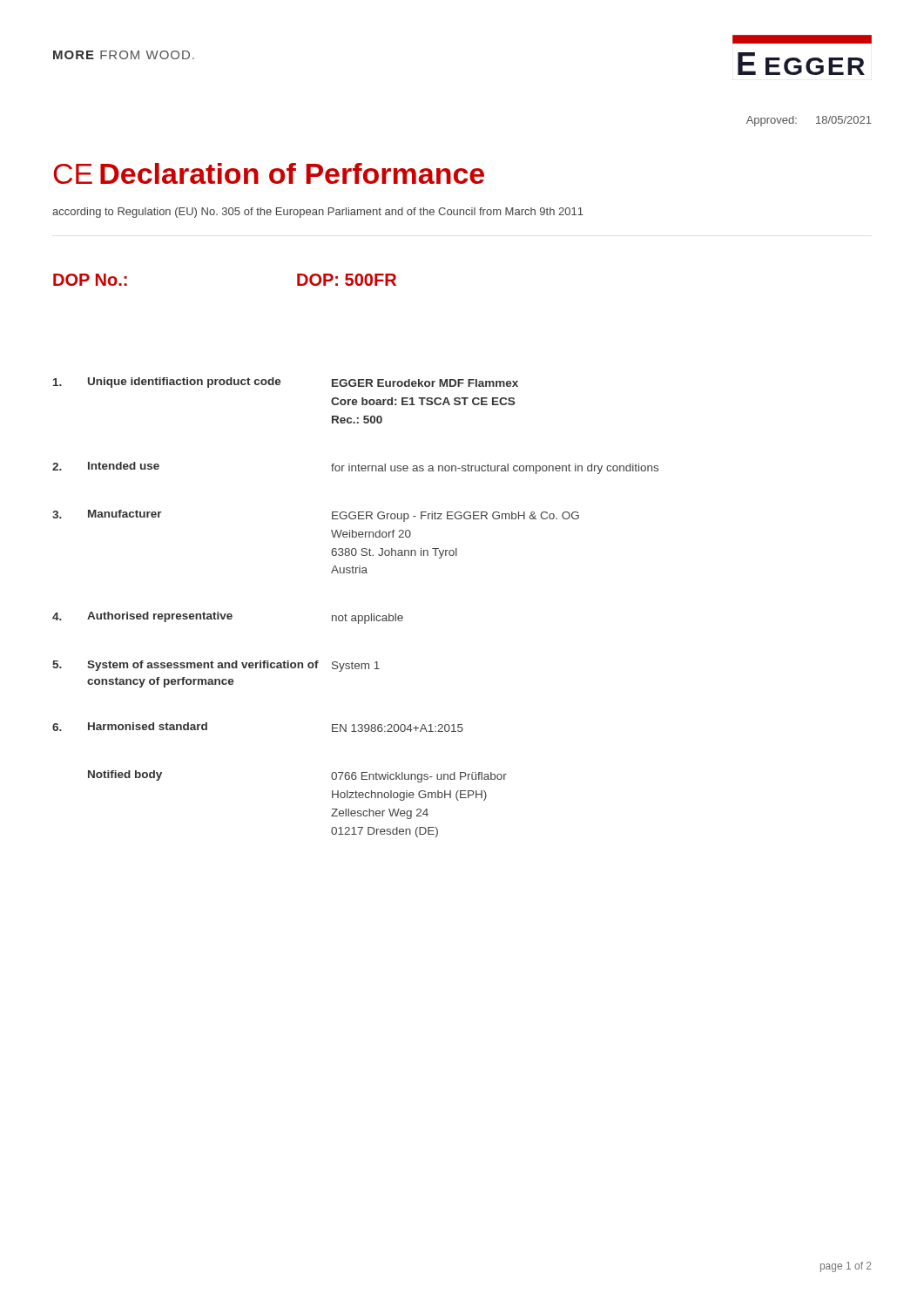
Task: Locate the text starting "EGGER Group - Fritz EGGER GmbH"
Action: pyautogui.click(x=455, y=542)
